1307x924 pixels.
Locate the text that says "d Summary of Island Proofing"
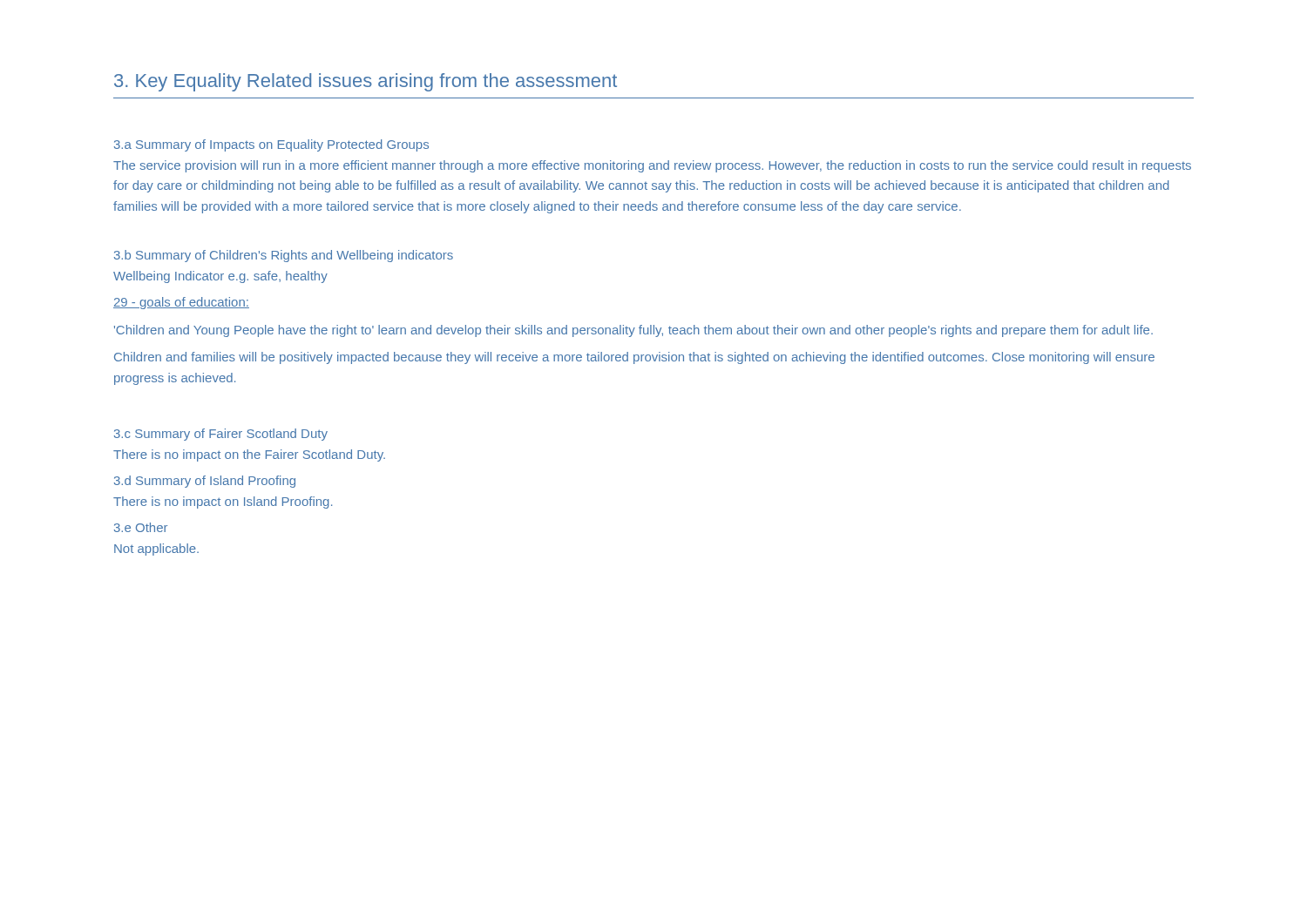tap(205, 482)
